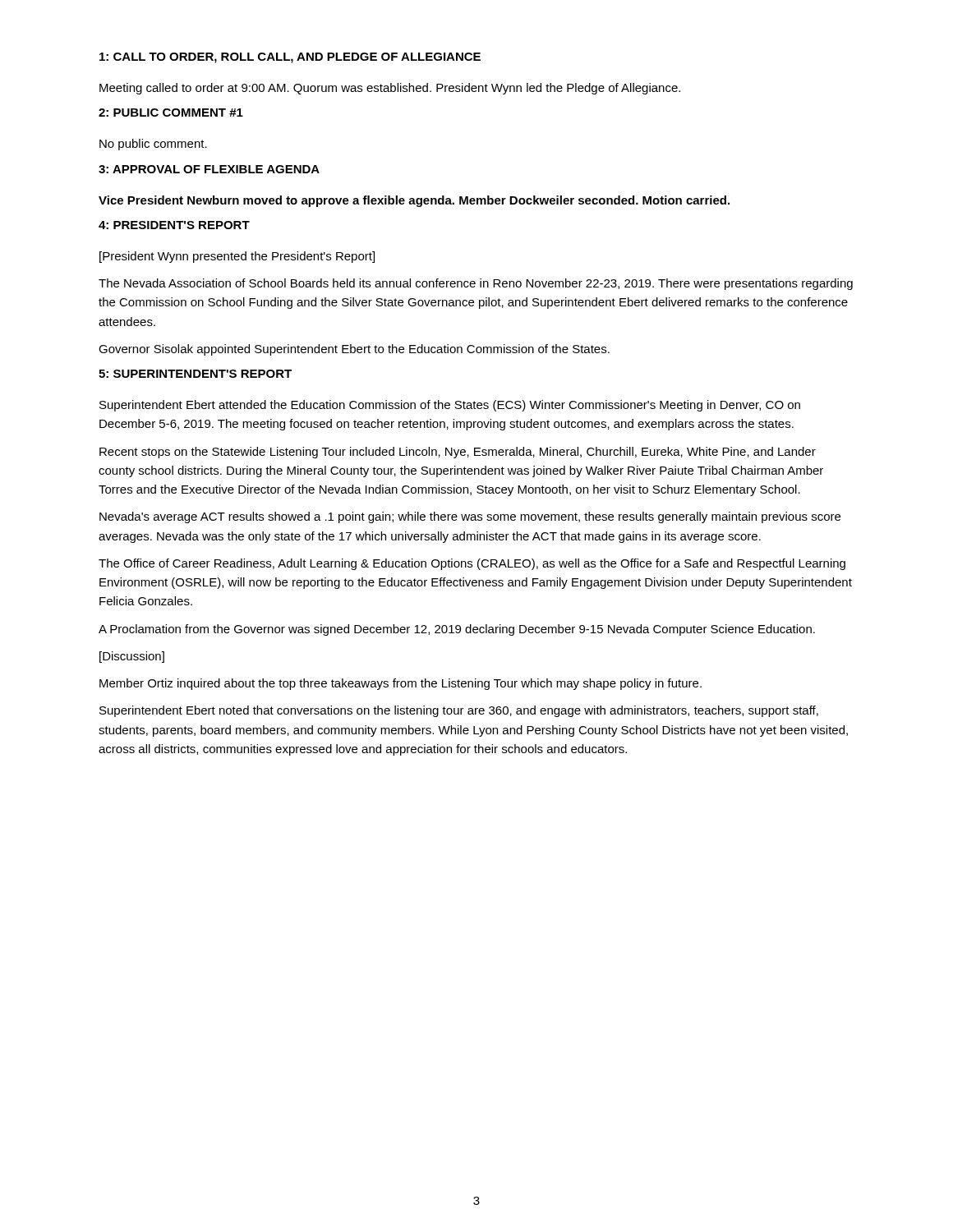Click on the block starting "No public comment."
Image resolution: width=953 pixels, height=1232 pixels.
click(153, 144)
